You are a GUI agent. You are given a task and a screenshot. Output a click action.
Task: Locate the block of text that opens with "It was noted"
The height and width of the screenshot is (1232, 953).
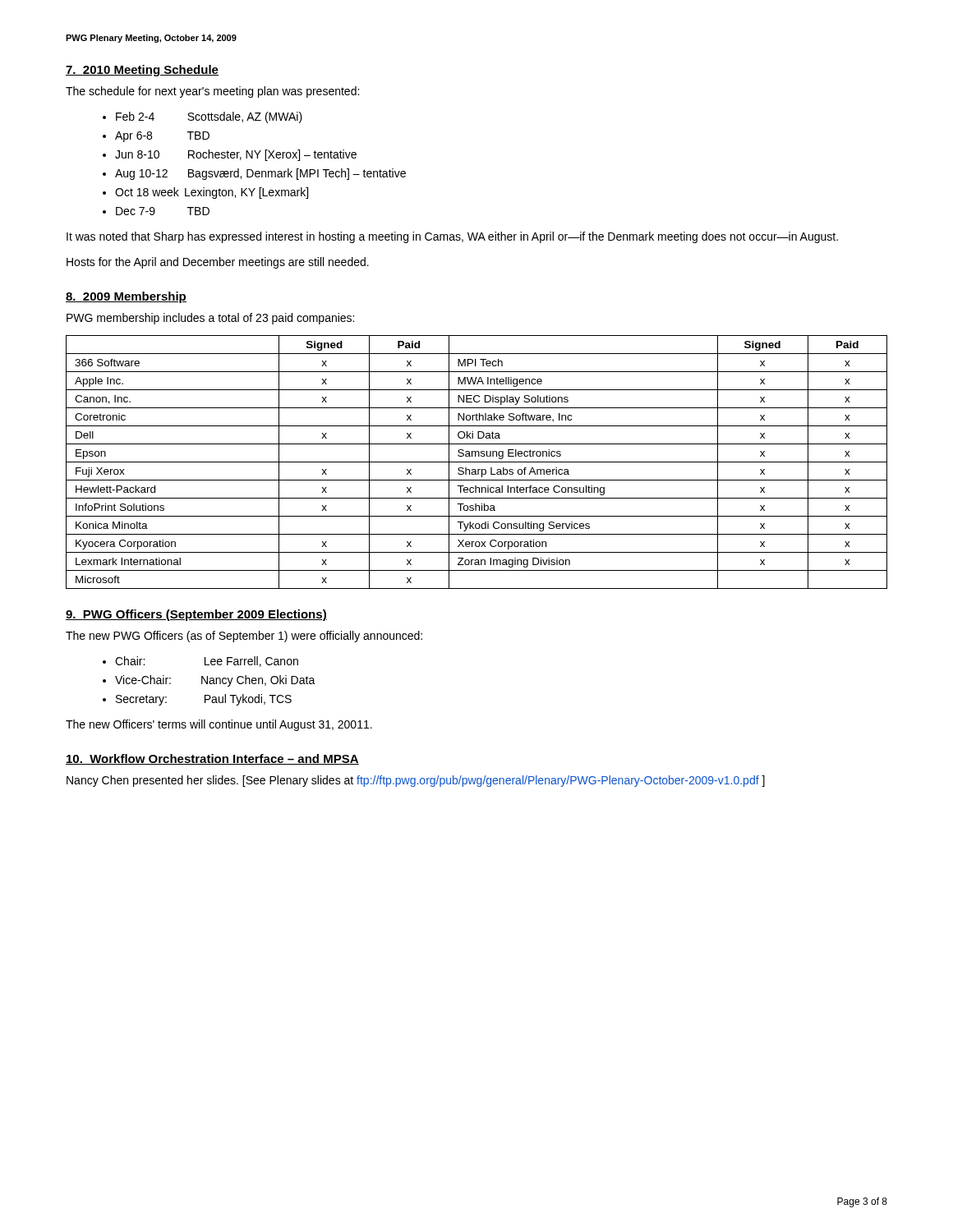[452, 237]
